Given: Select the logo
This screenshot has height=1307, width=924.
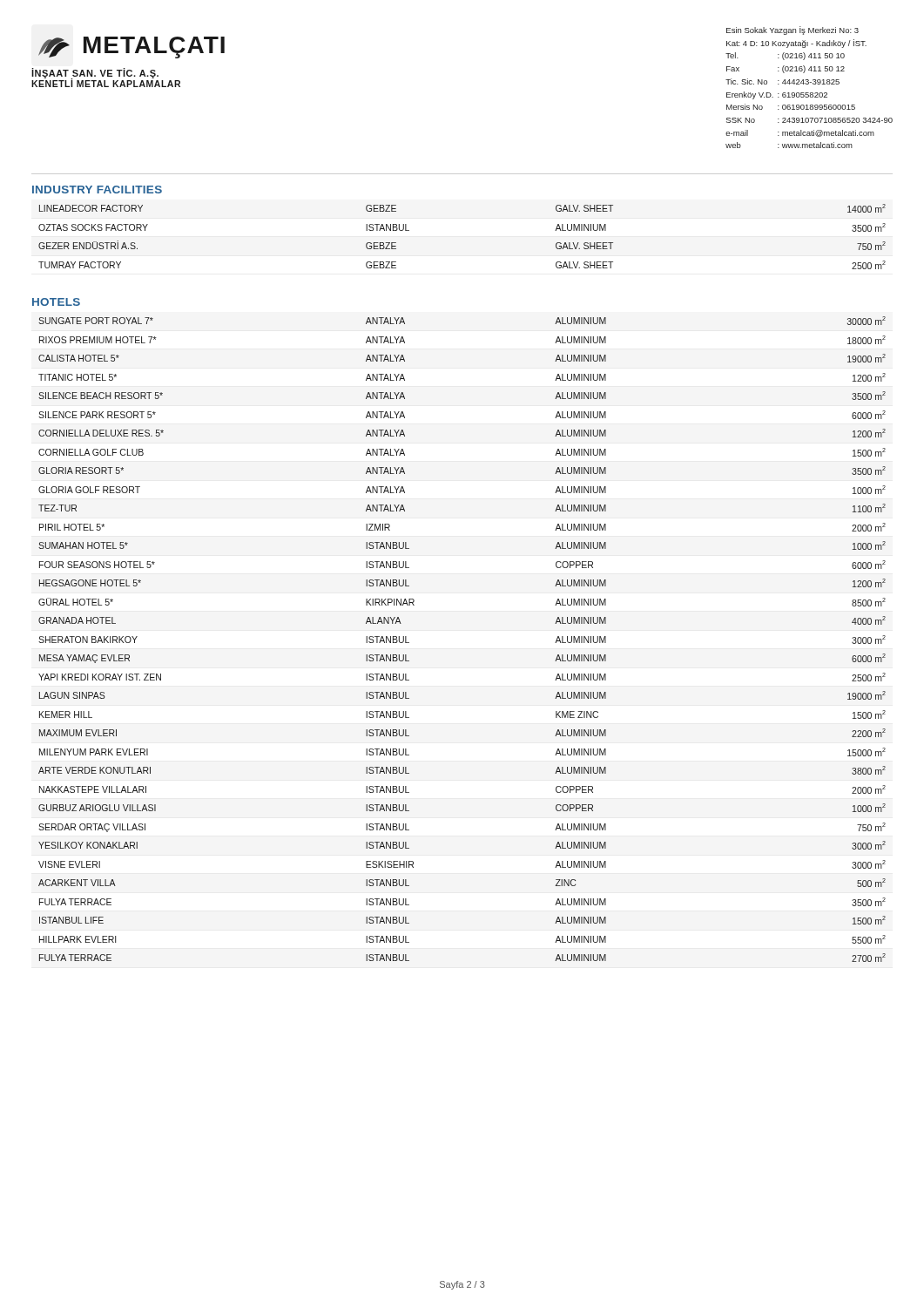Looking at the screenshot, I should point(145,57).
